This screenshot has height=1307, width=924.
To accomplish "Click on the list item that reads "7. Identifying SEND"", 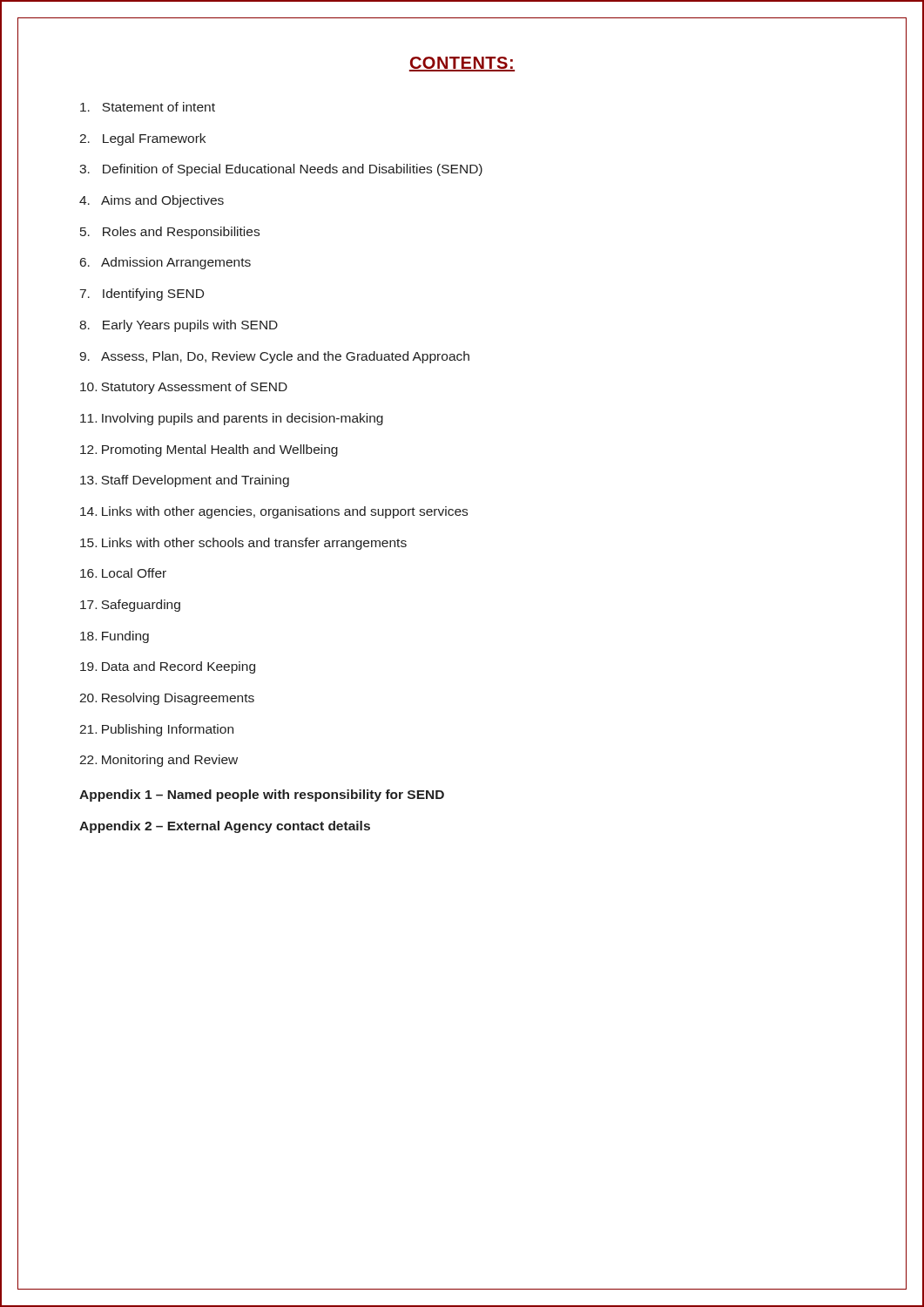I will point(142,293).
